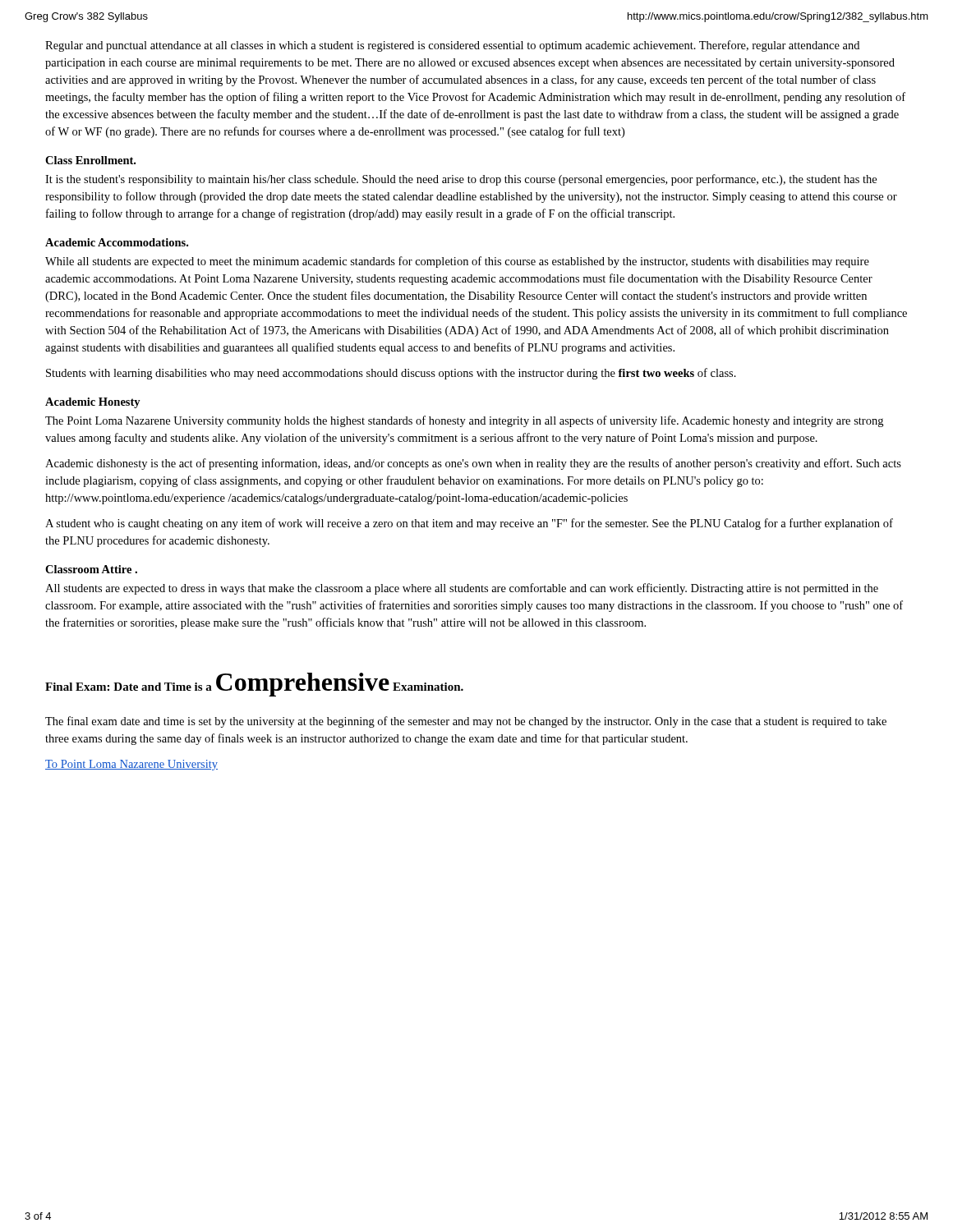Select the section header that reads "Academic Accommodations."
This screenshot has height=1232, width=953.
point(117,242)
